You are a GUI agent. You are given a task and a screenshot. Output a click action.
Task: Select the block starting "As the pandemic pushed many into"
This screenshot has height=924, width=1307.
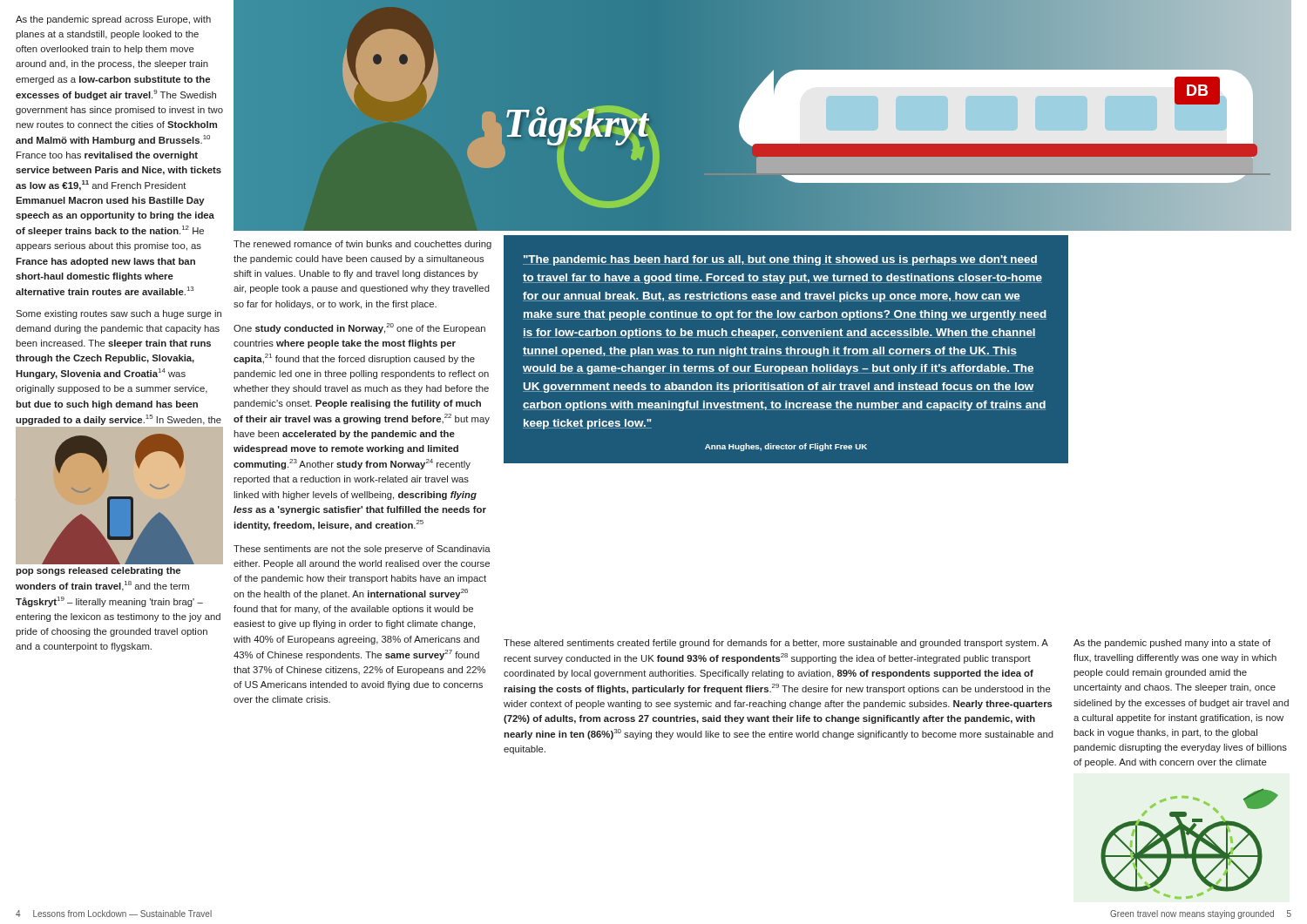tap(1182, 718)
